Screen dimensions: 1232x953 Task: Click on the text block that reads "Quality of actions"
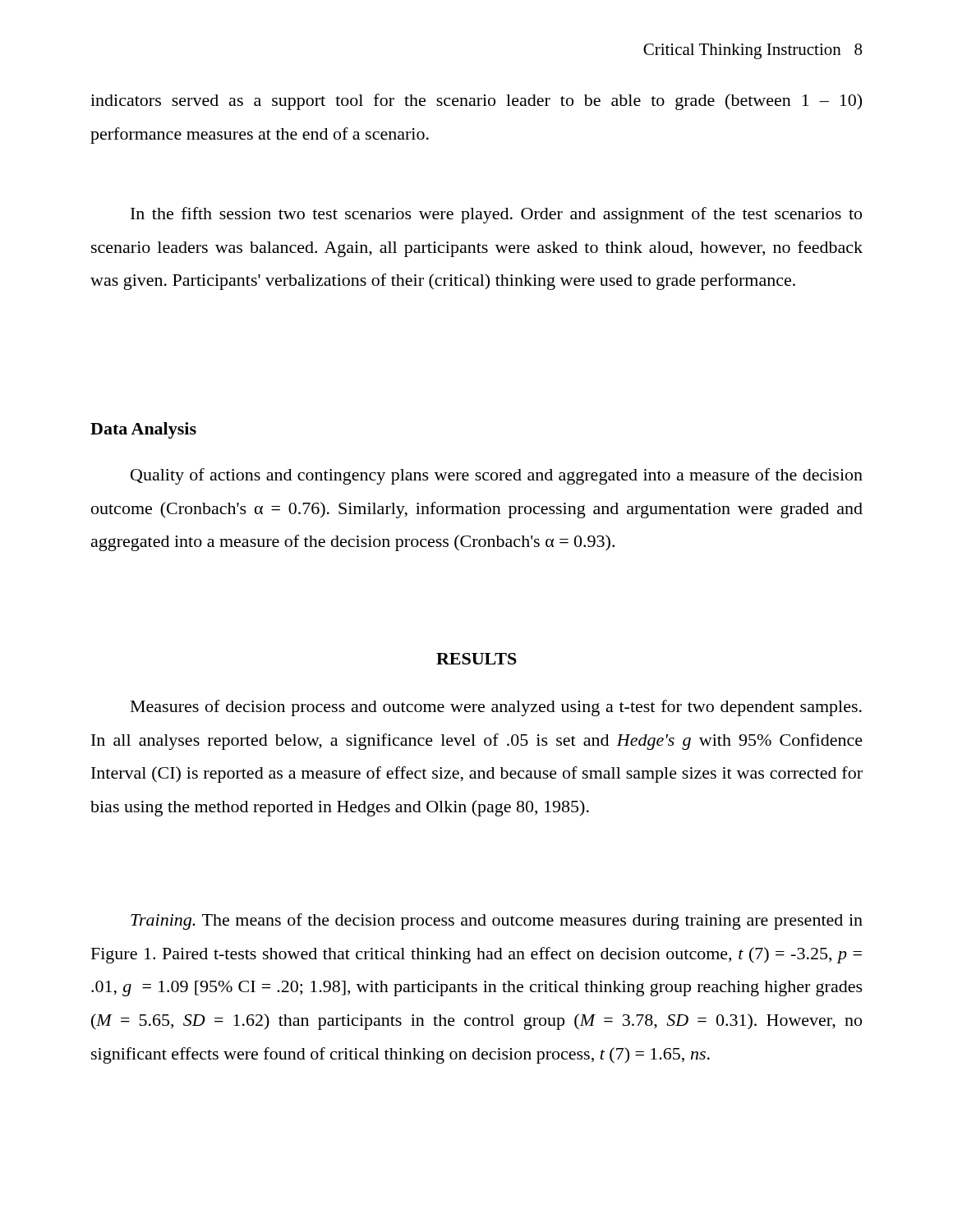[x=476, y=508]
